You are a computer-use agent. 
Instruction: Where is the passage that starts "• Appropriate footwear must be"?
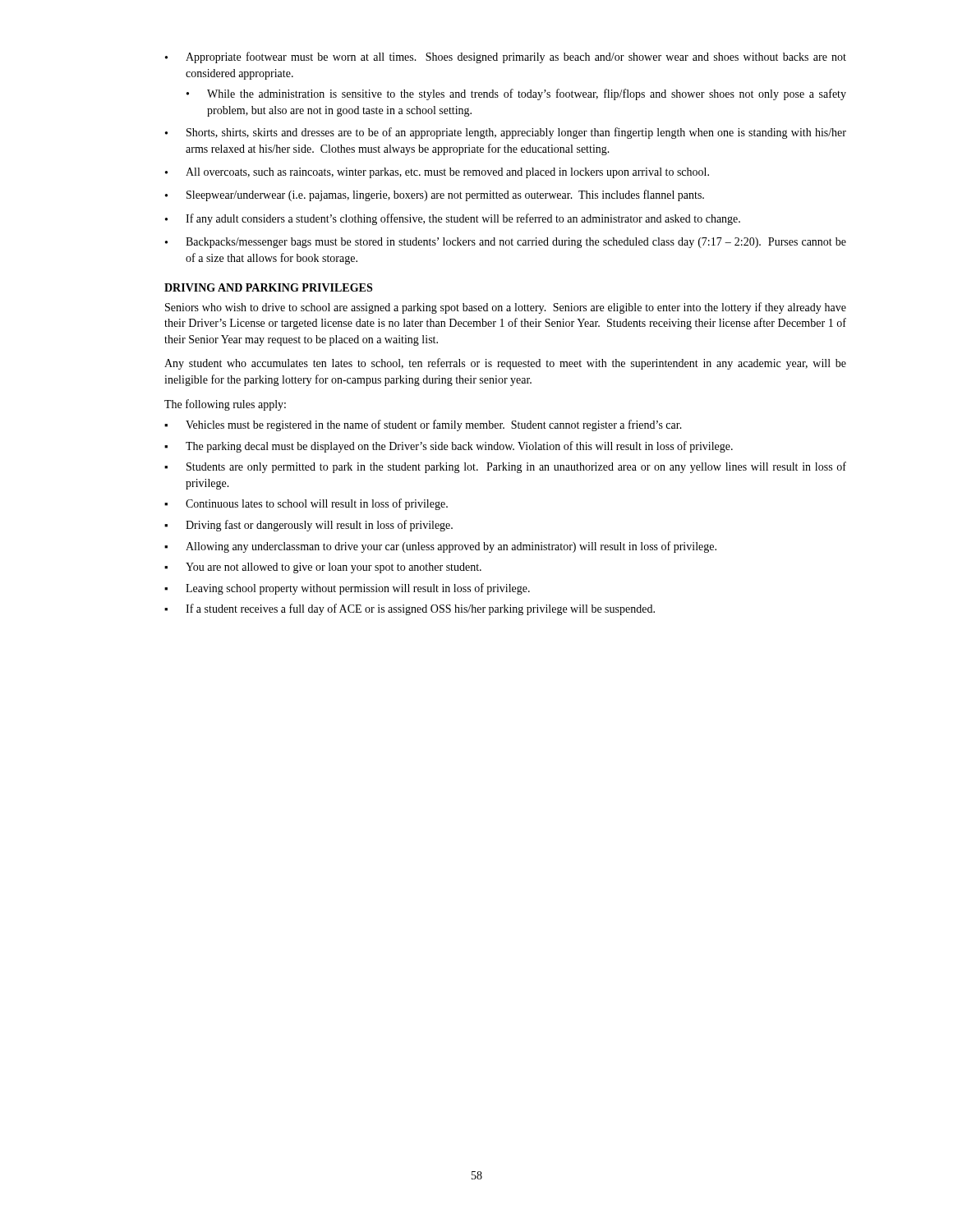(x=505, y=84)
